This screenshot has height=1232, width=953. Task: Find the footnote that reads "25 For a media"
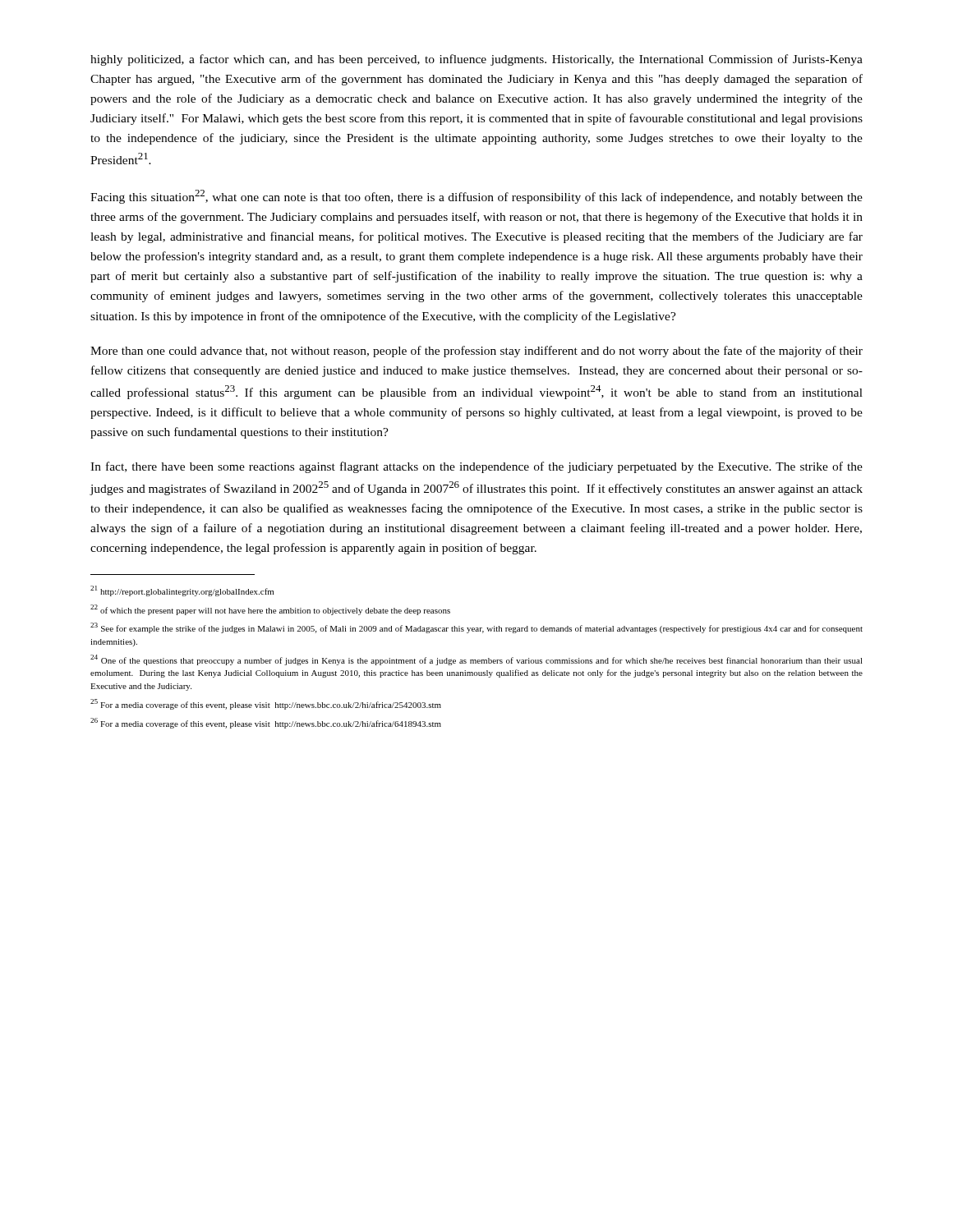(x=266, y=703)
